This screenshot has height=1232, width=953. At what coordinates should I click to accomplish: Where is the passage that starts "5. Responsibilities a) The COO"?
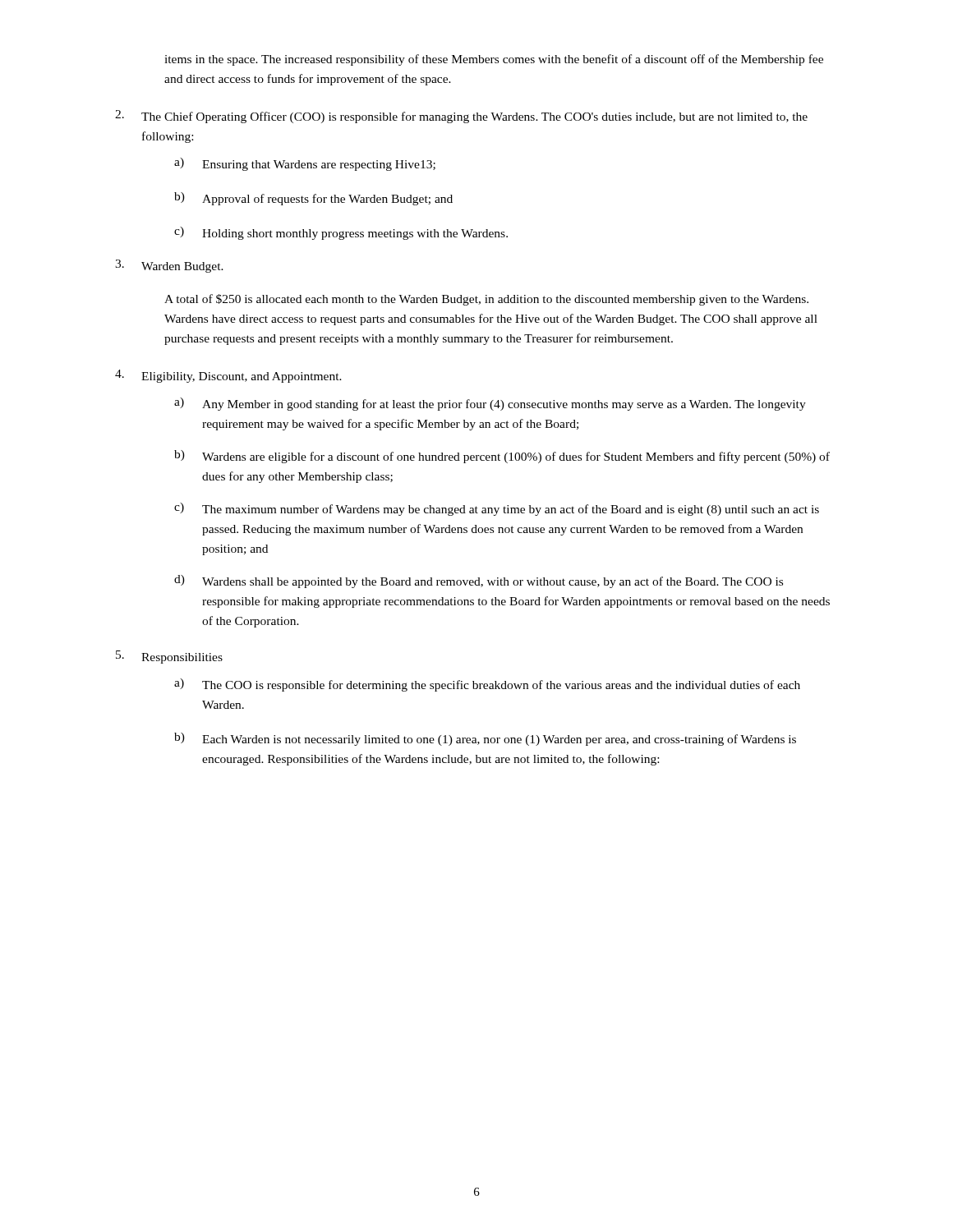point(169,657)
